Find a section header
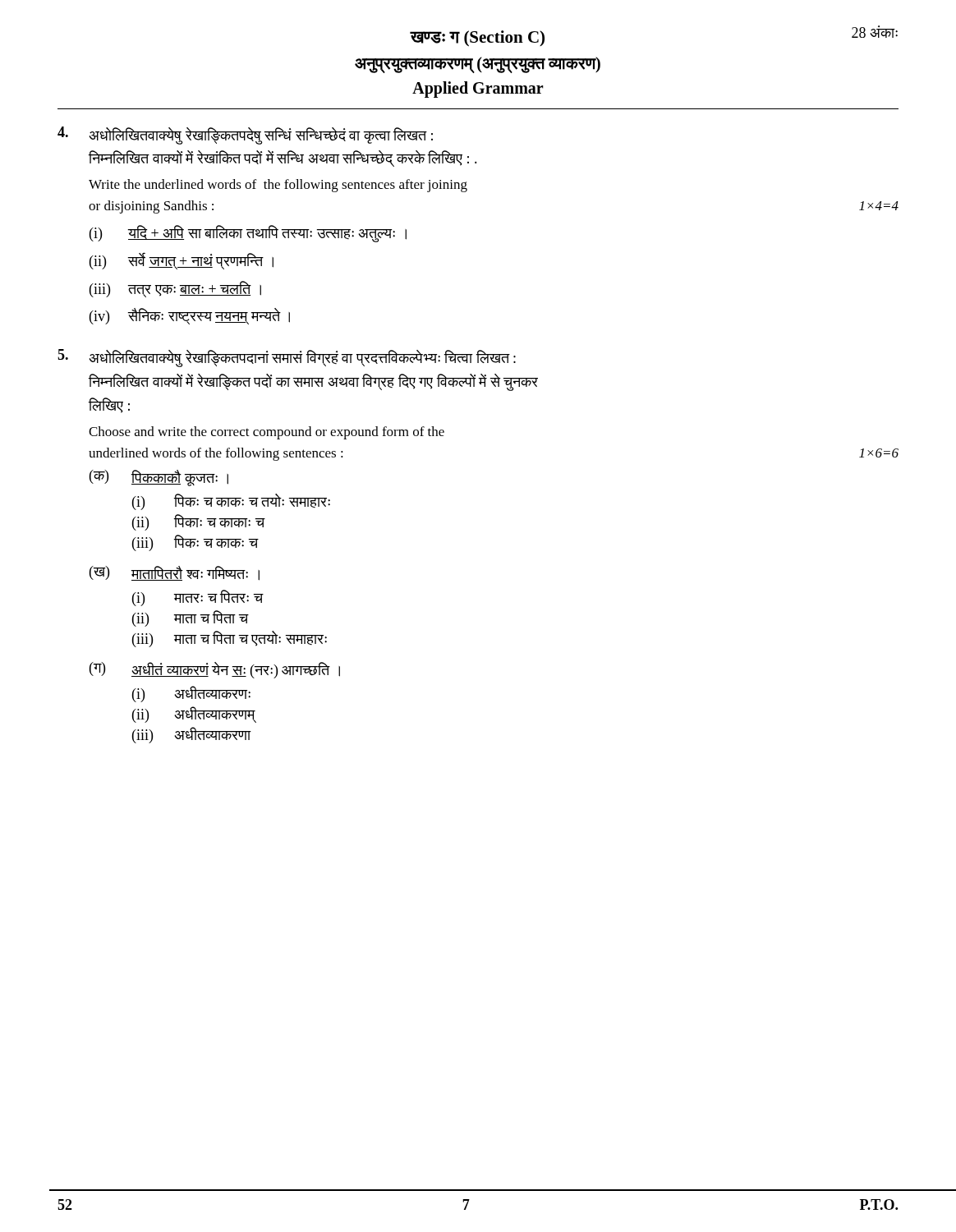The width and height of the screenshot is (956, 1232). click(x=478, y=62)
